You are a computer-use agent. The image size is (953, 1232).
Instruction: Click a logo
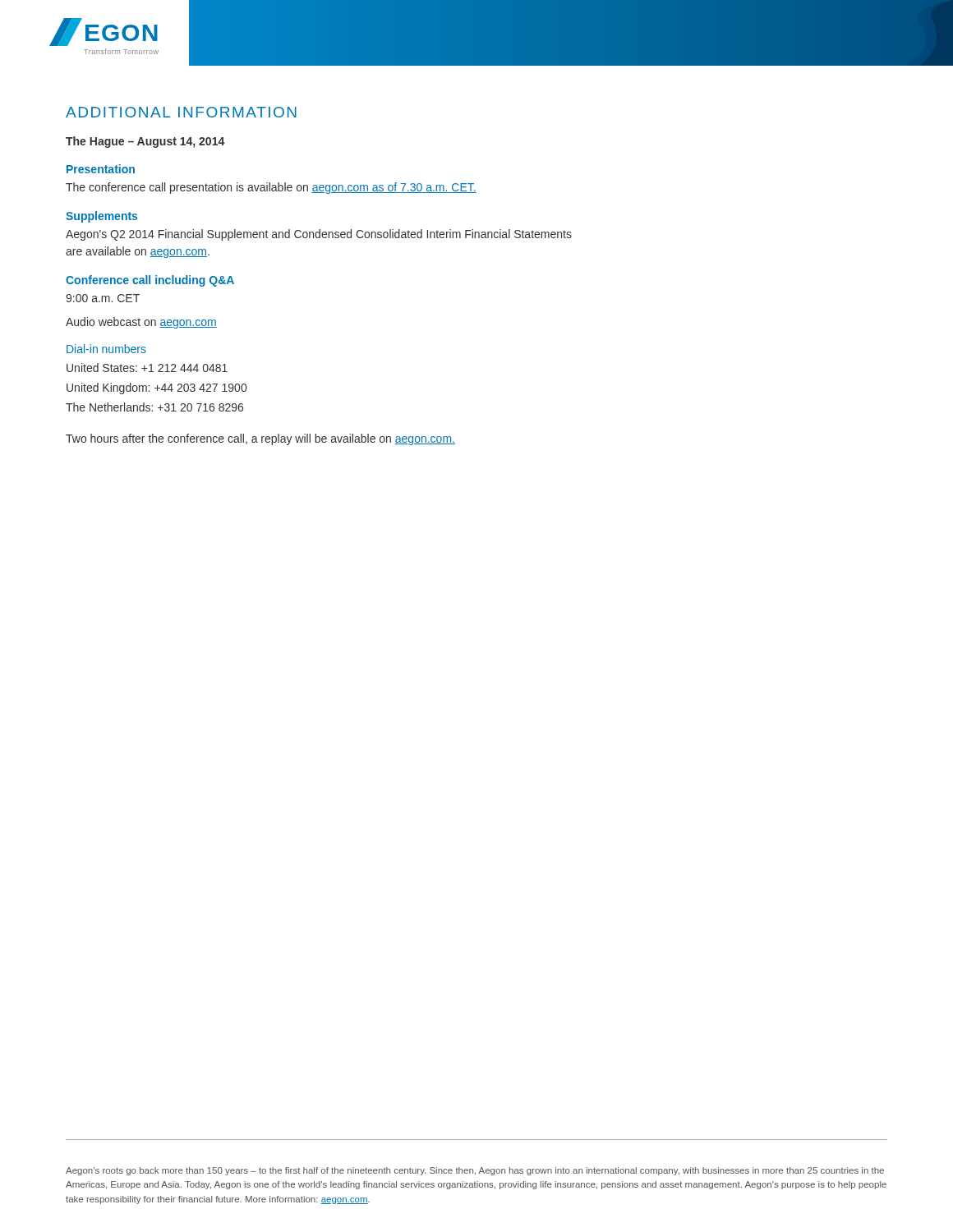(476, 33)
